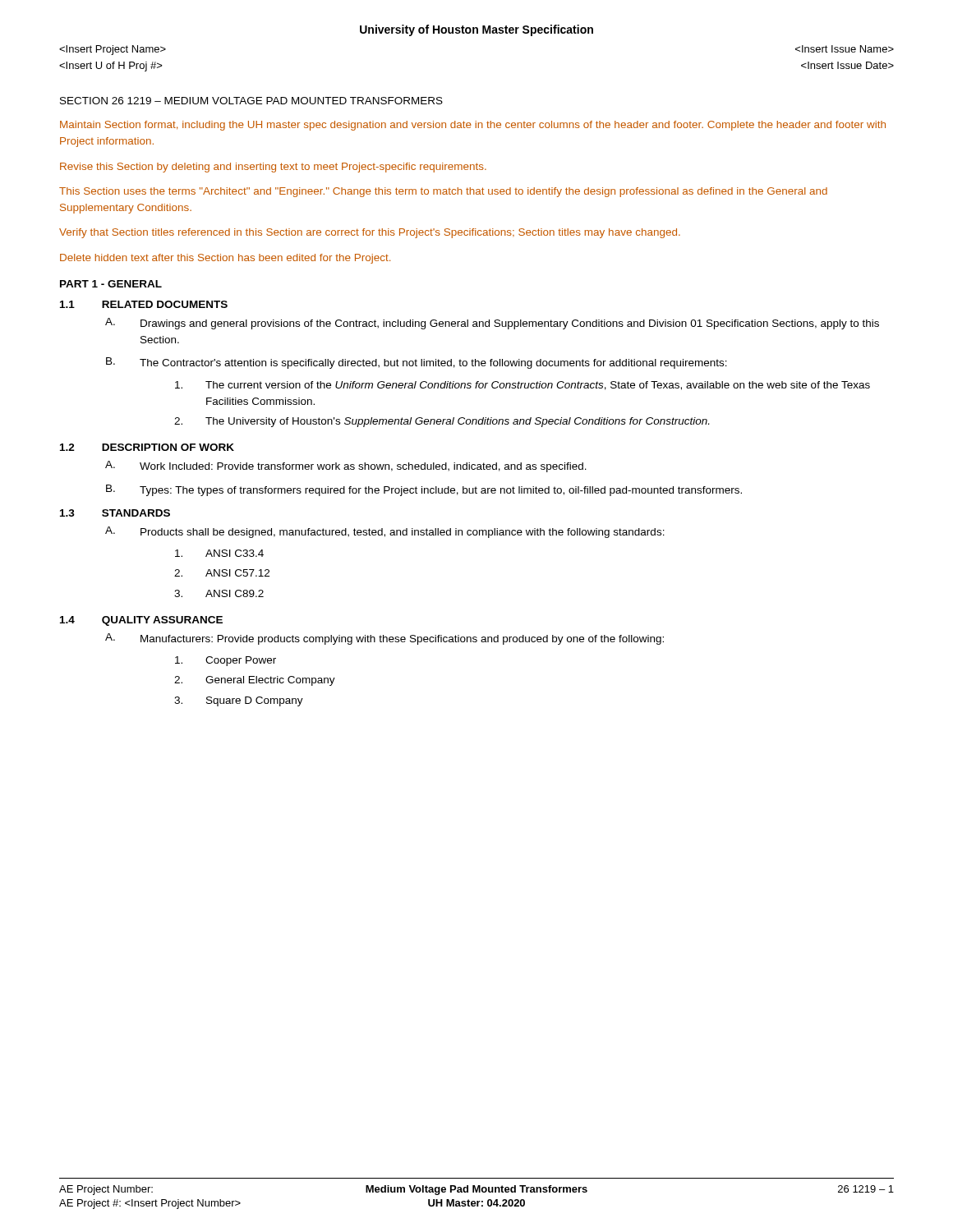The image size is (953, 1232).
Task: Locate the list item that says "B. Types: The types of transformers"
Action: click(x=499, y=490)
